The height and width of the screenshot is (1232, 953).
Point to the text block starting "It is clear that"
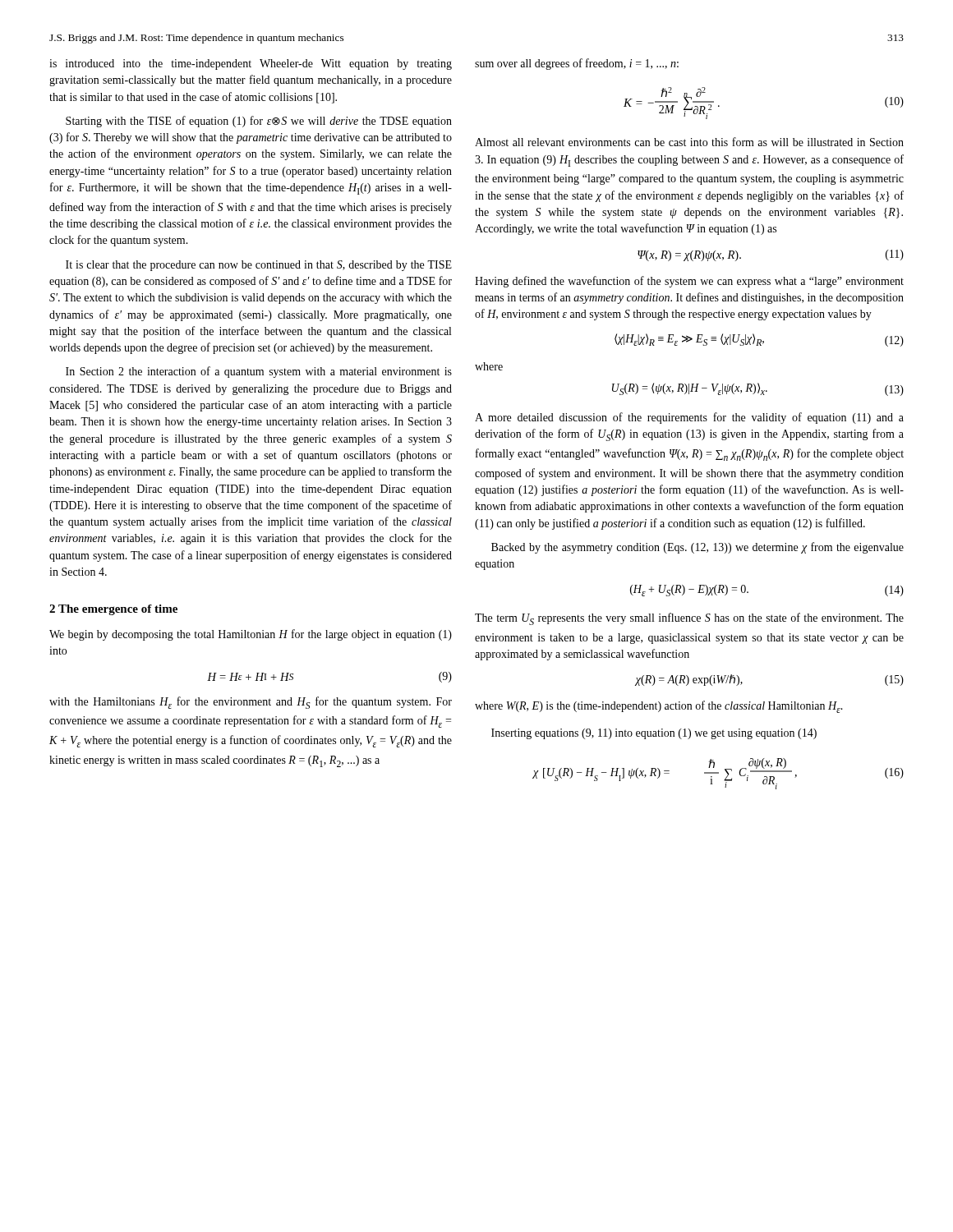tap(251, 307)
